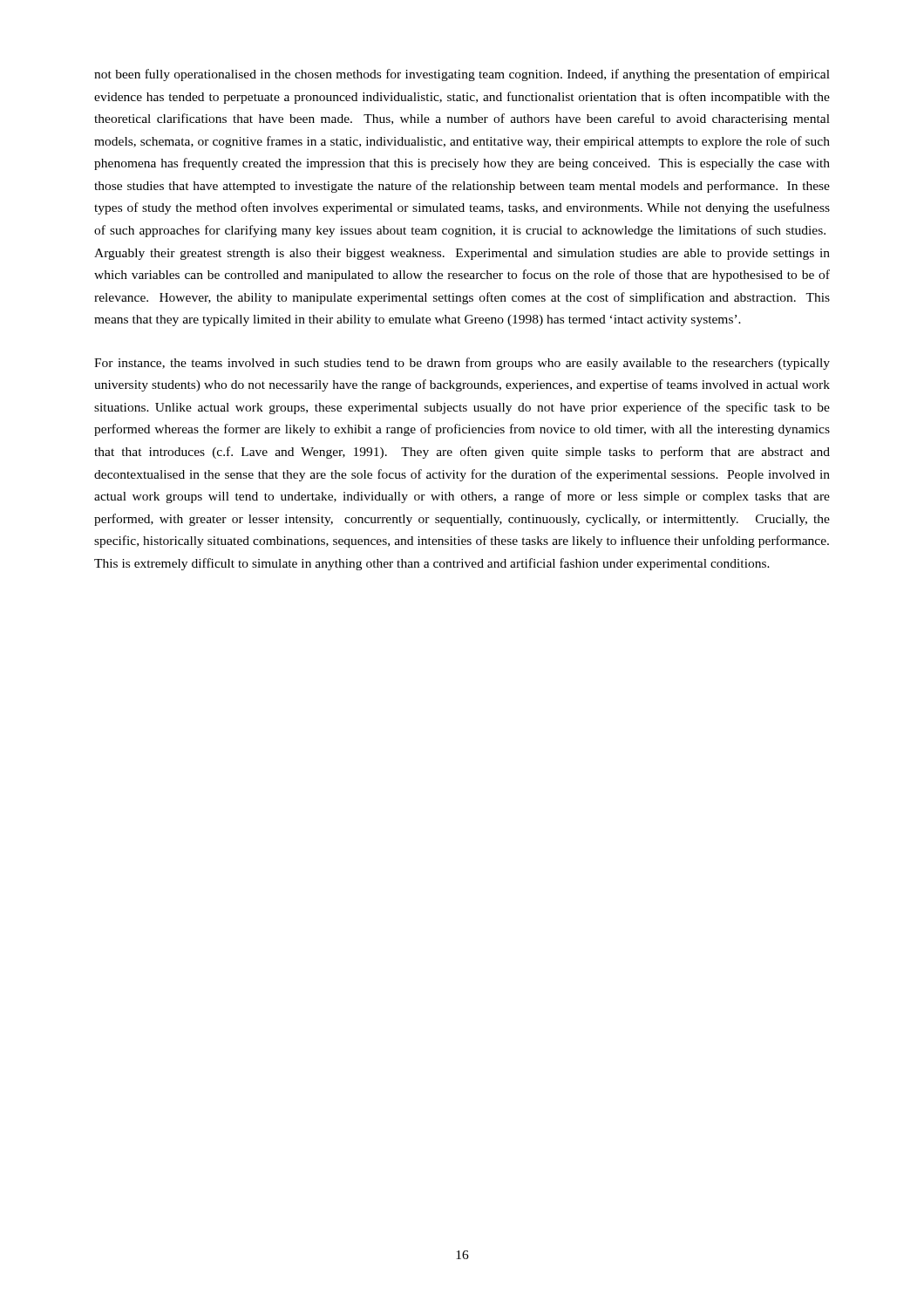
Task: Point to the text starting "For instance, the teams"
Action: coord(462,462)
